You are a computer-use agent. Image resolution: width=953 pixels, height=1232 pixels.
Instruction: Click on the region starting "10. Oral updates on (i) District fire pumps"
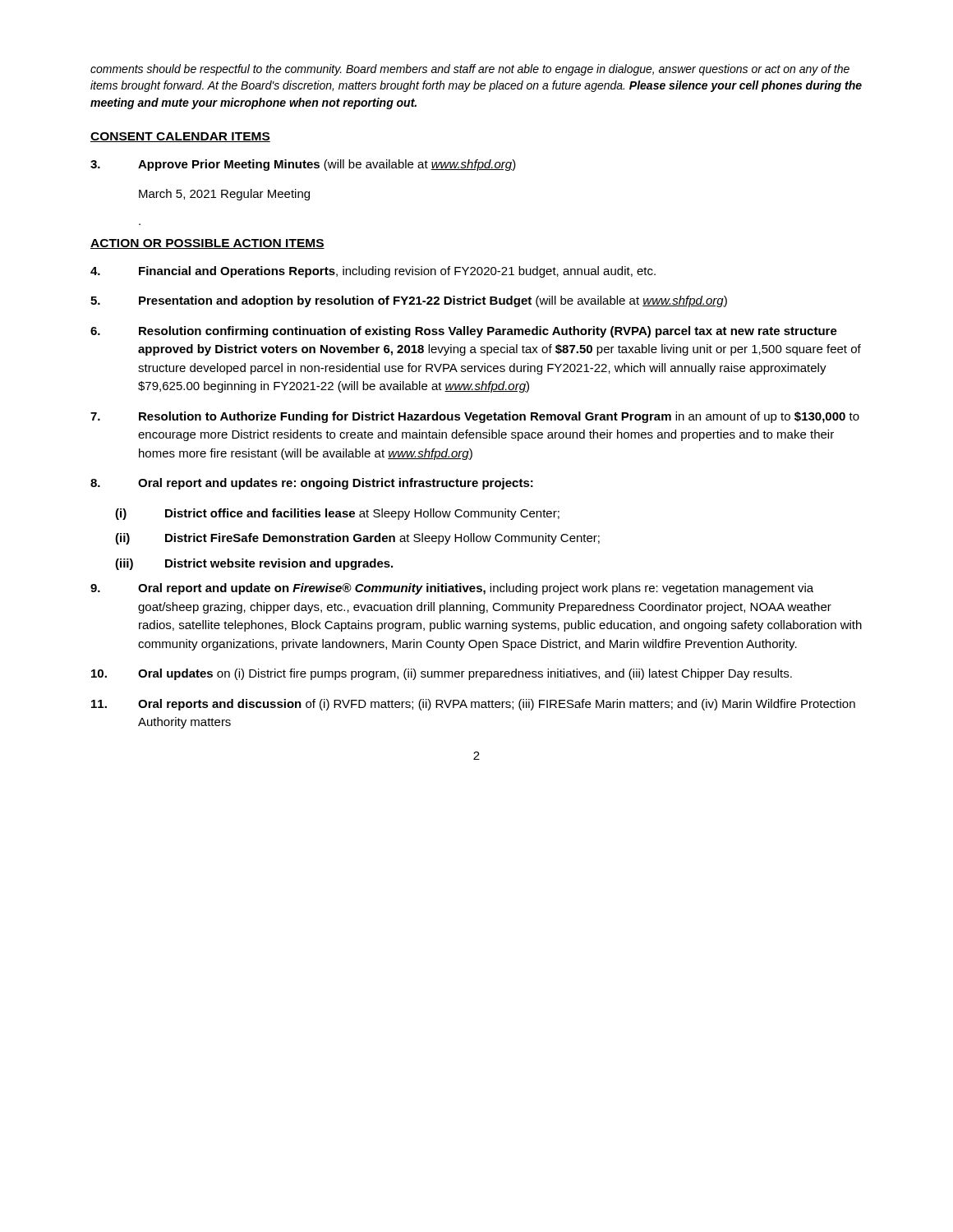476,674
